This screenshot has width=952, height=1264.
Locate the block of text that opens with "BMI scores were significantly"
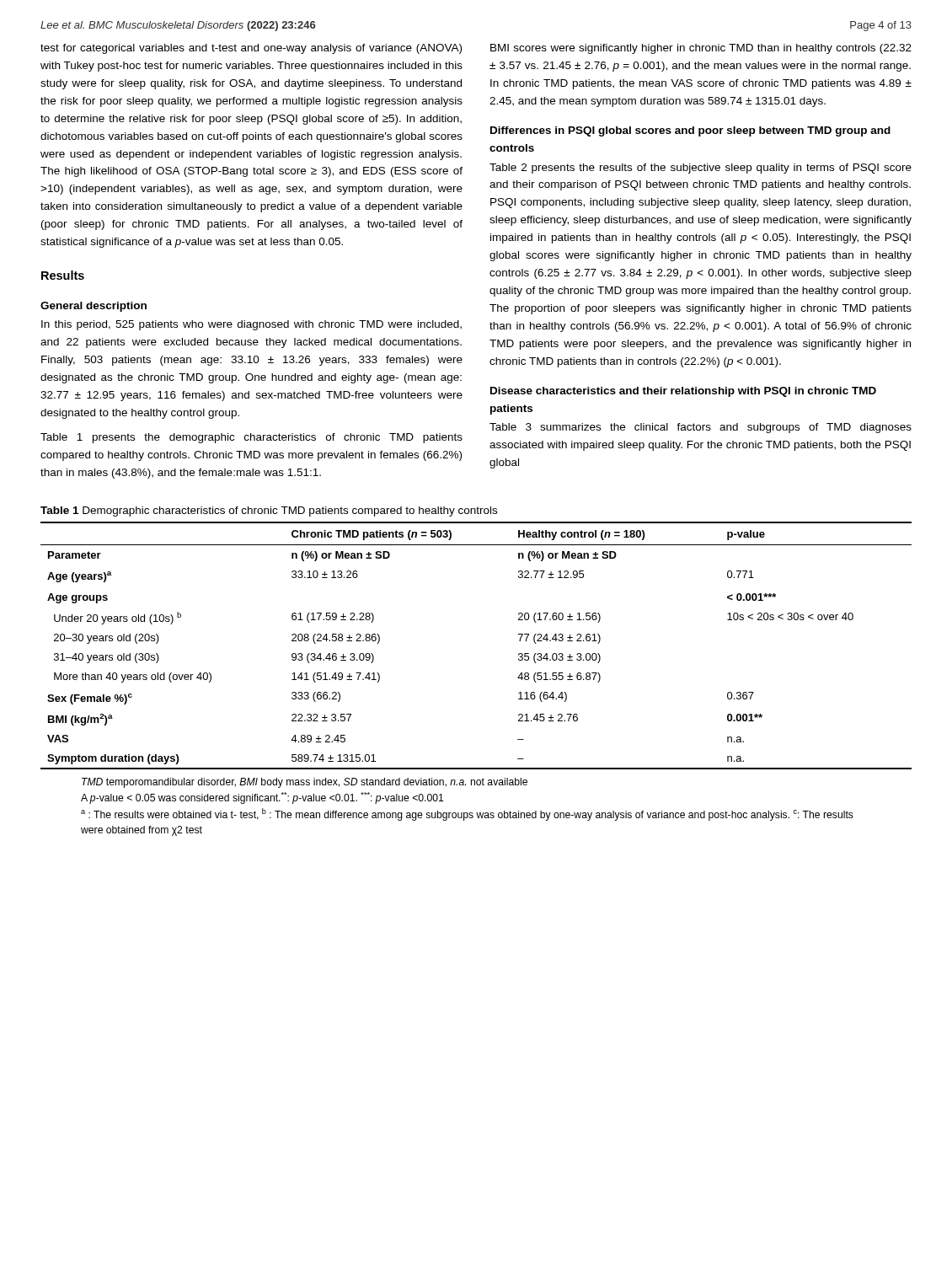701,75
